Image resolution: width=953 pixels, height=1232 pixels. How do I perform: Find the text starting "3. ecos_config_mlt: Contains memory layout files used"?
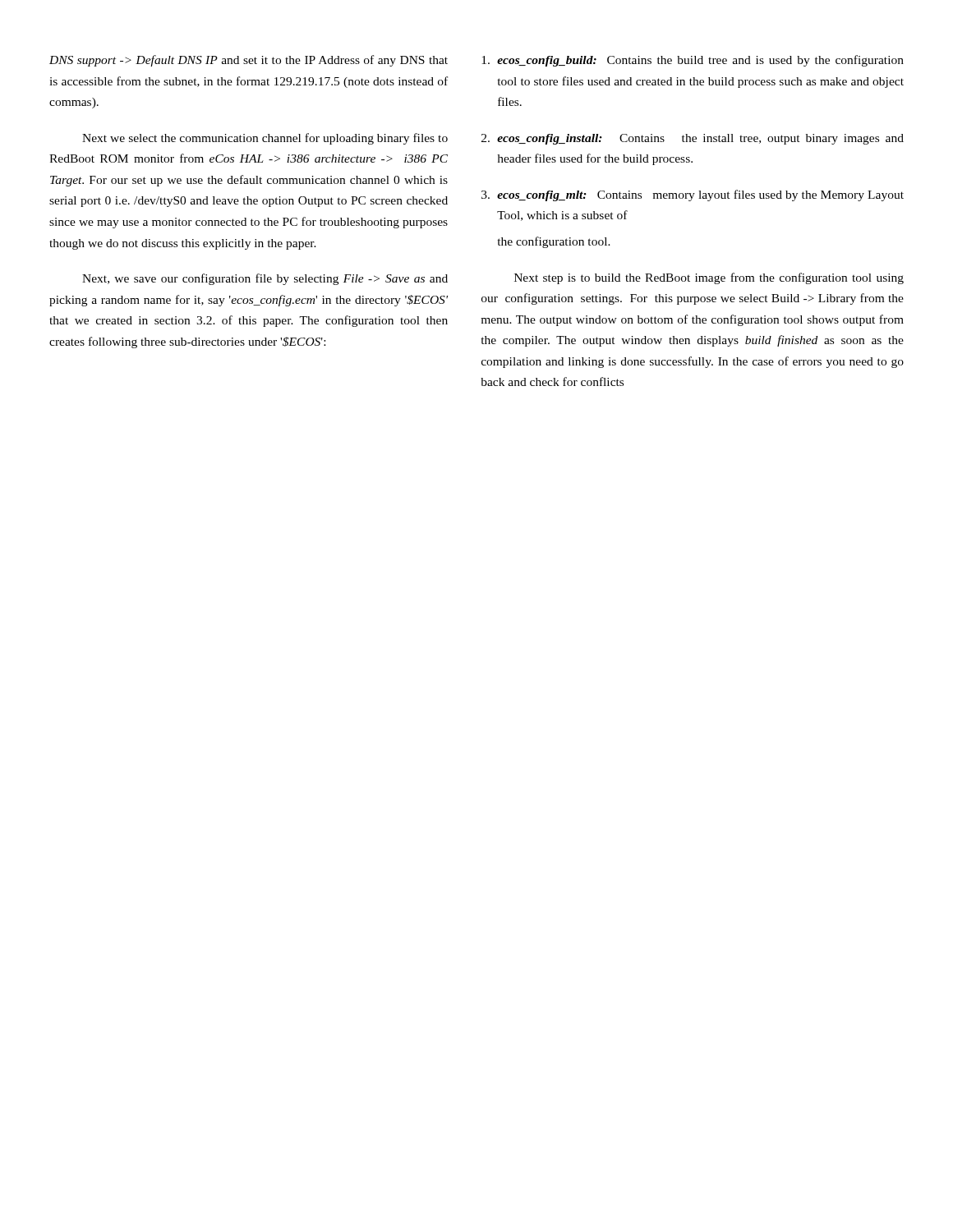(x=692, y=205)
